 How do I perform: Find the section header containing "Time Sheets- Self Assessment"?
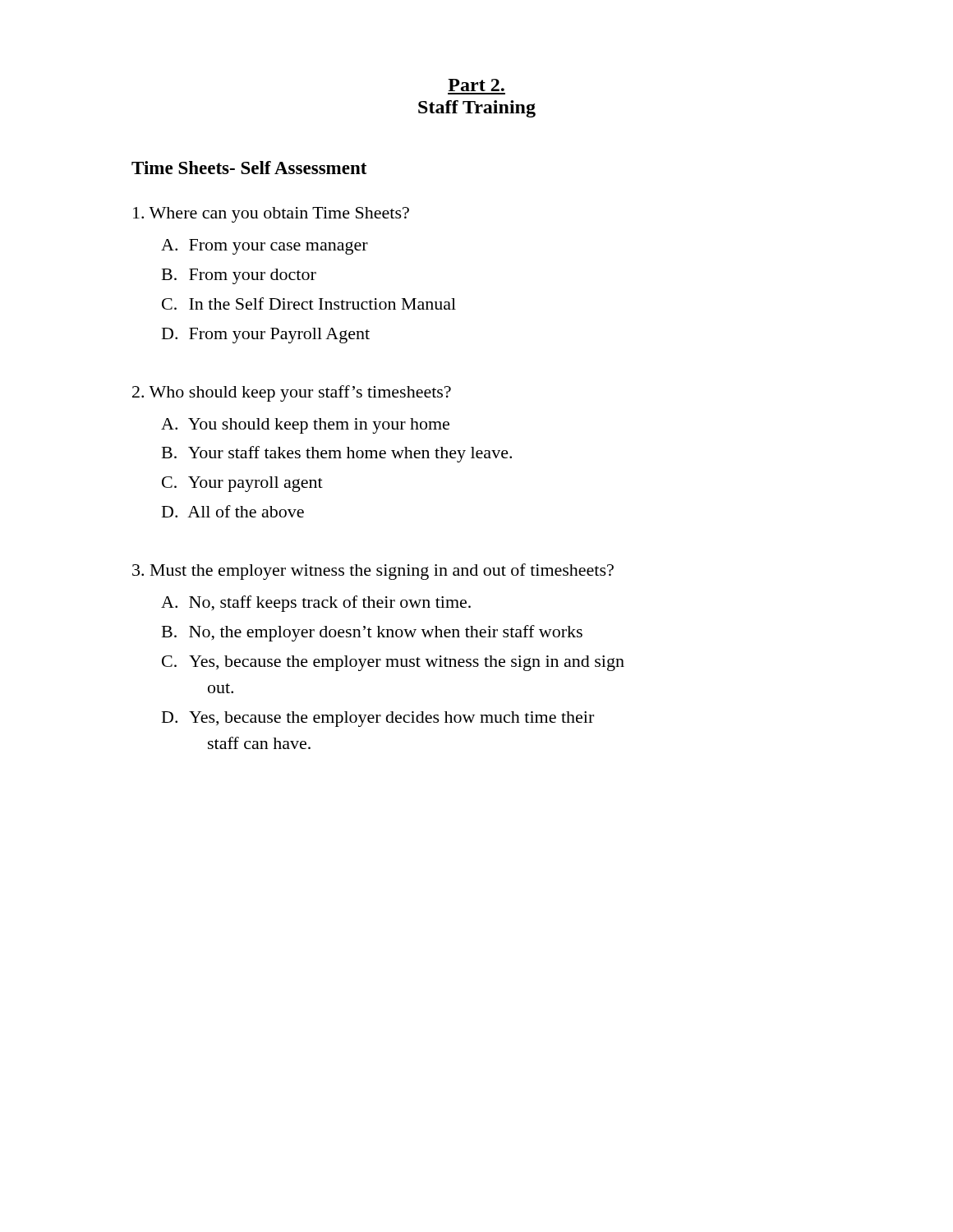(249, 168)
